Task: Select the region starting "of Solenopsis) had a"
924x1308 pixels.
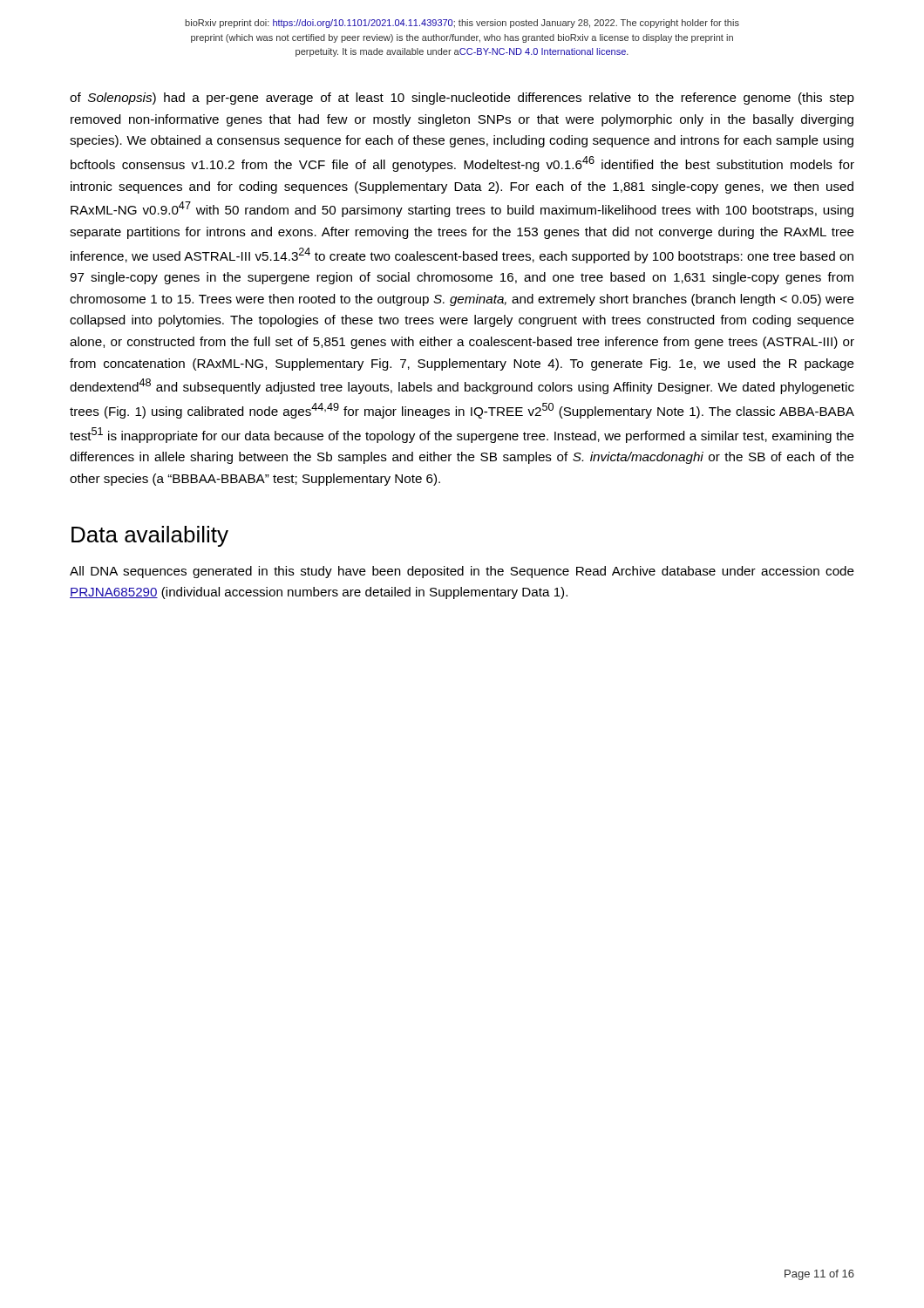Action: point(462,288)
